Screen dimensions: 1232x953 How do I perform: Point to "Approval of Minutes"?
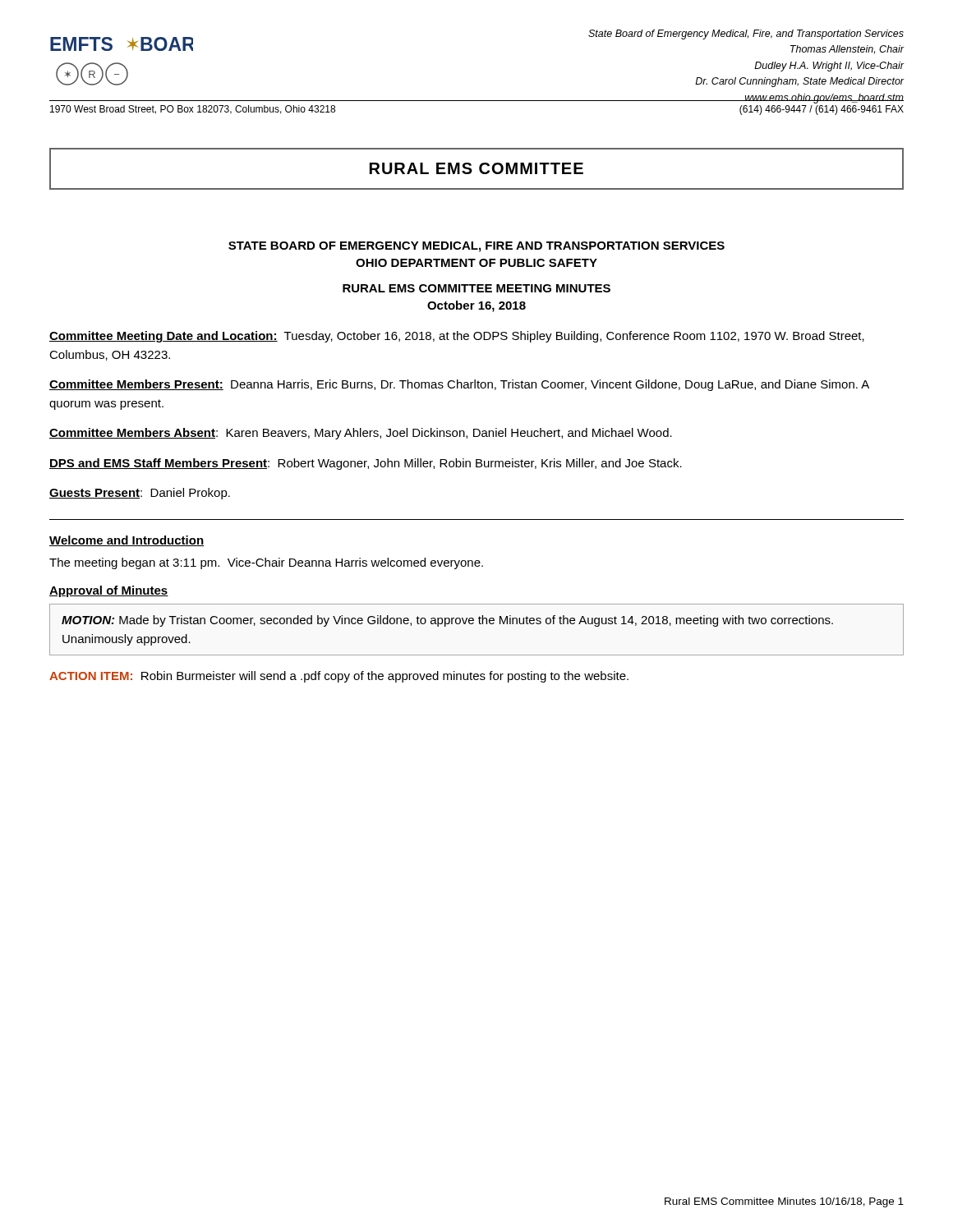coord(108,590)
